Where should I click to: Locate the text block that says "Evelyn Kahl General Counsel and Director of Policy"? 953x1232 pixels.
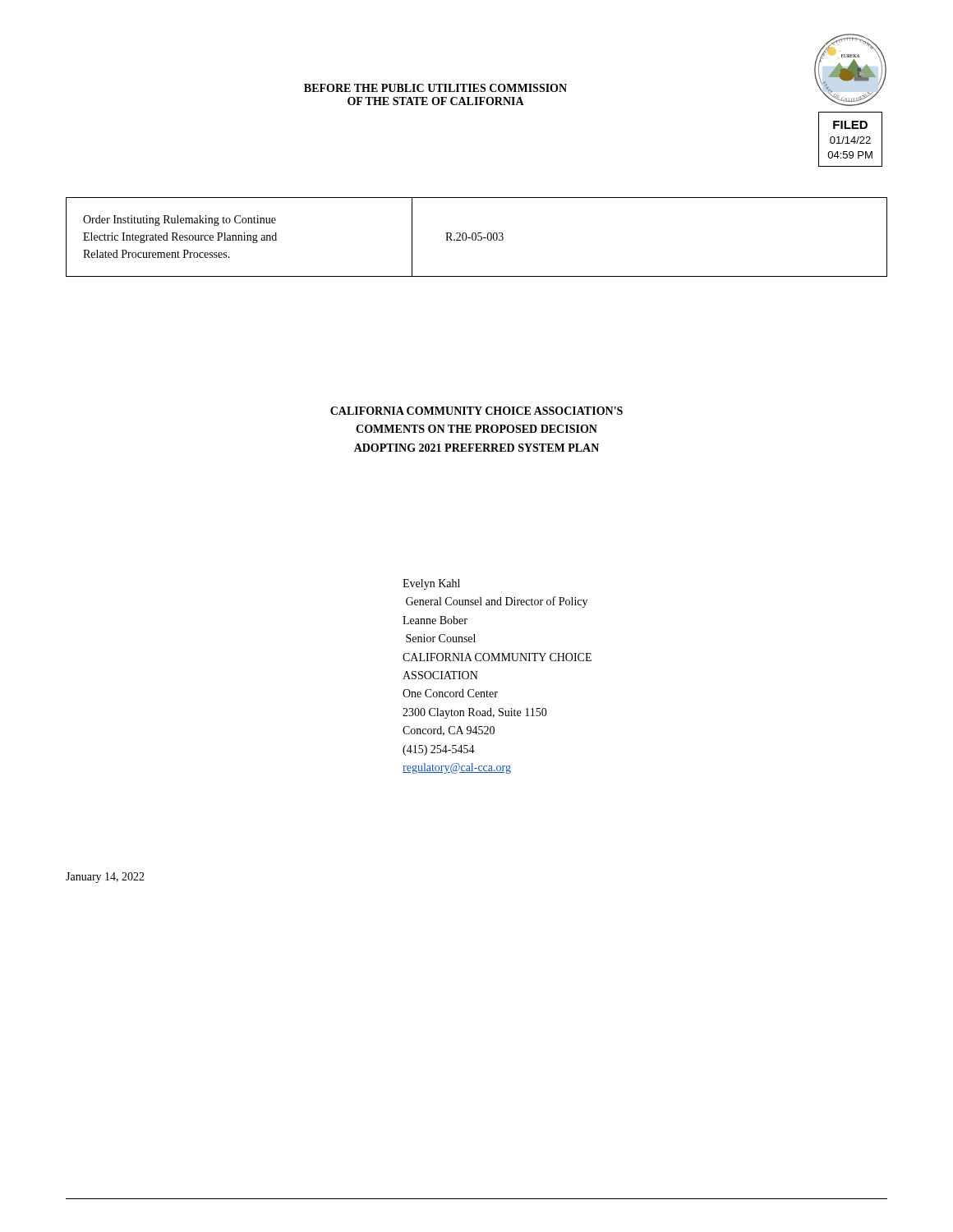pyautogui.click(x=431, y=584)
